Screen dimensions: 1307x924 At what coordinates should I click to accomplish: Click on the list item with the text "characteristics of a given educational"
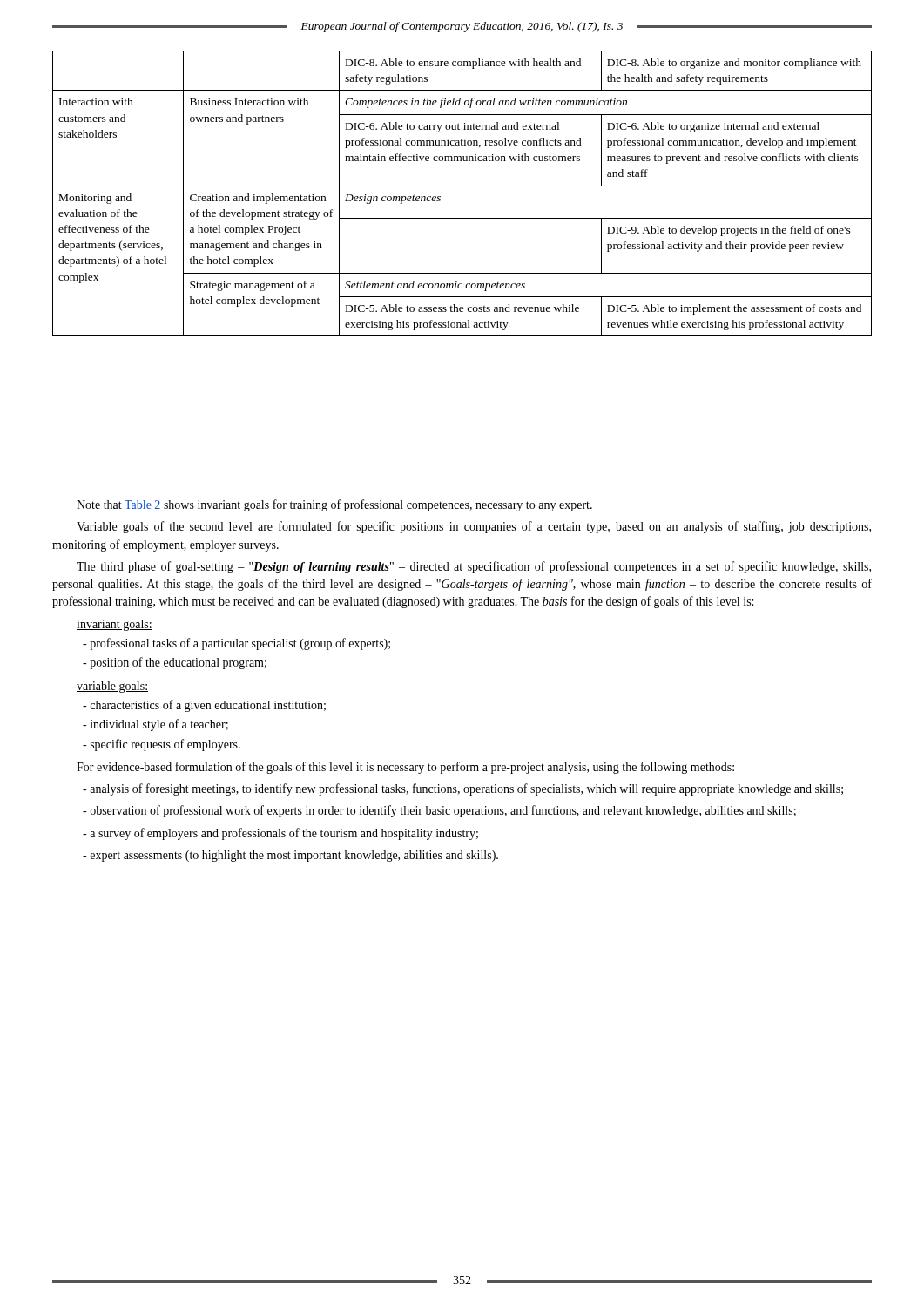point(205,705)
